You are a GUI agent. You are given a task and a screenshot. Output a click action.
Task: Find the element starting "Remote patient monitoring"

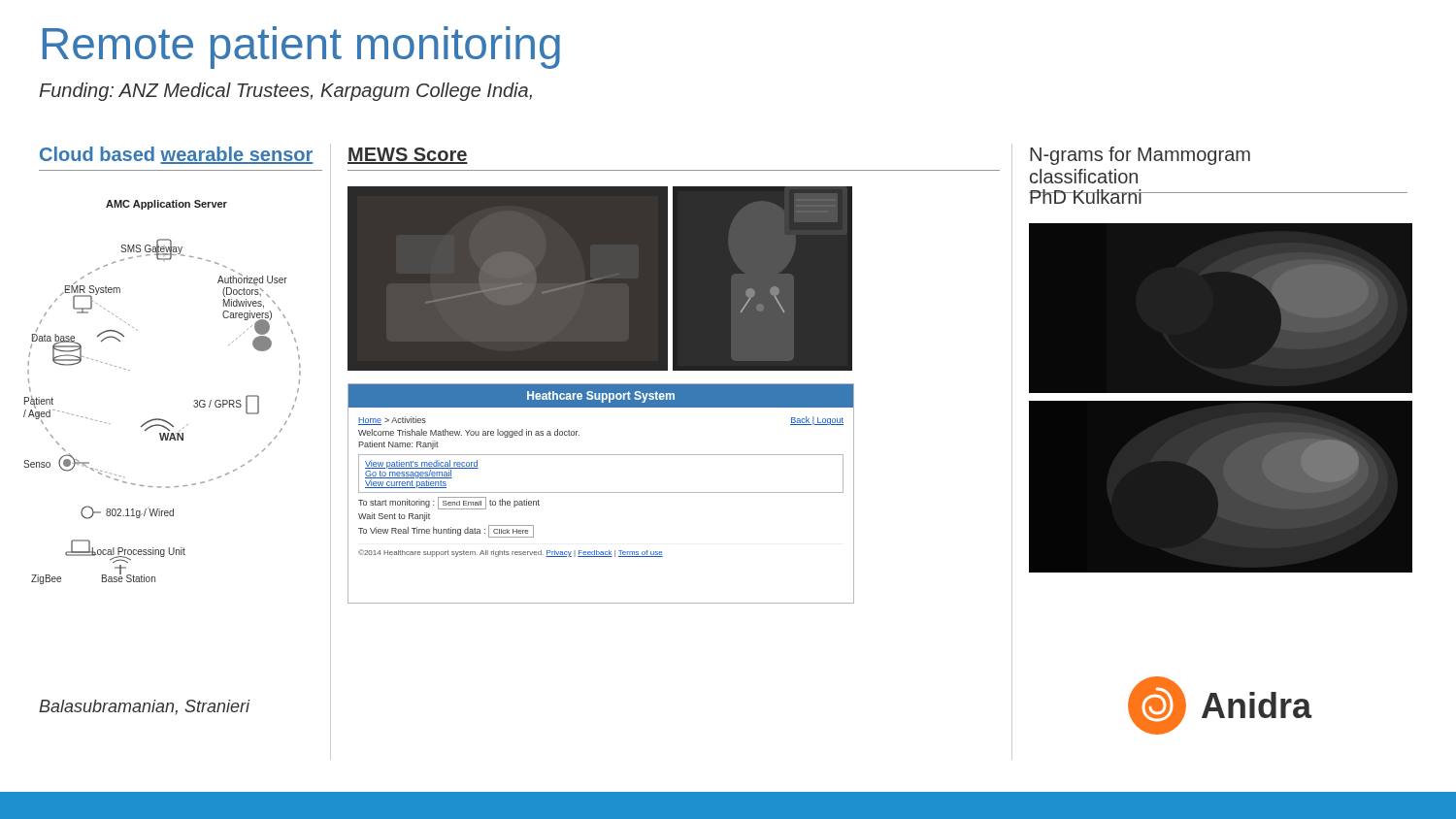click(x=301, y=44)
